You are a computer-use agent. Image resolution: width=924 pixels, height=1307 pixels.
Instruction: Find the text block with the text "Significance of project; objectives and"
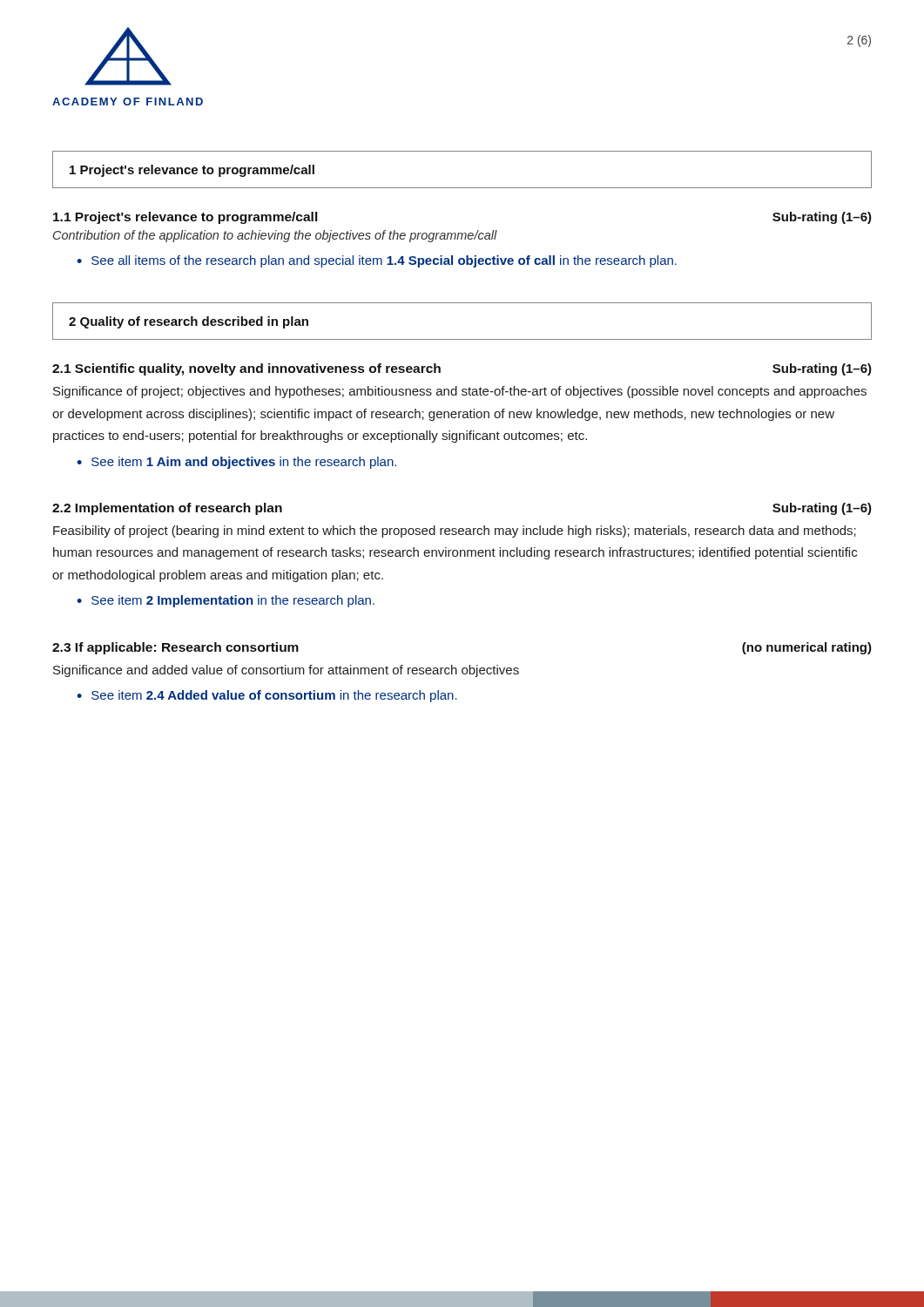pos(460,413)
